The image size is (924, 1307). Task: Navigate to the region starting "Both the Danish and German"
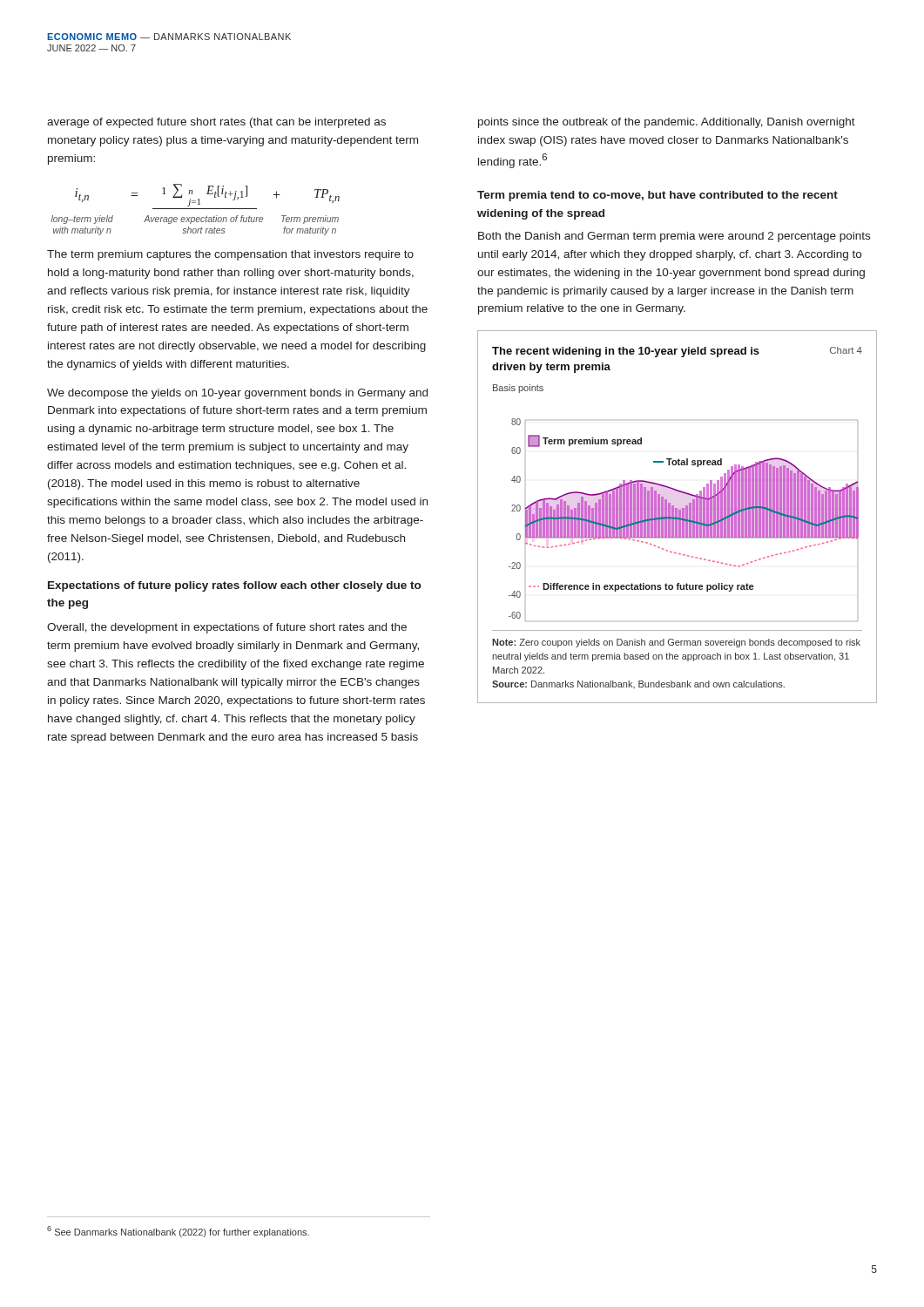click(x=677, y=273)
